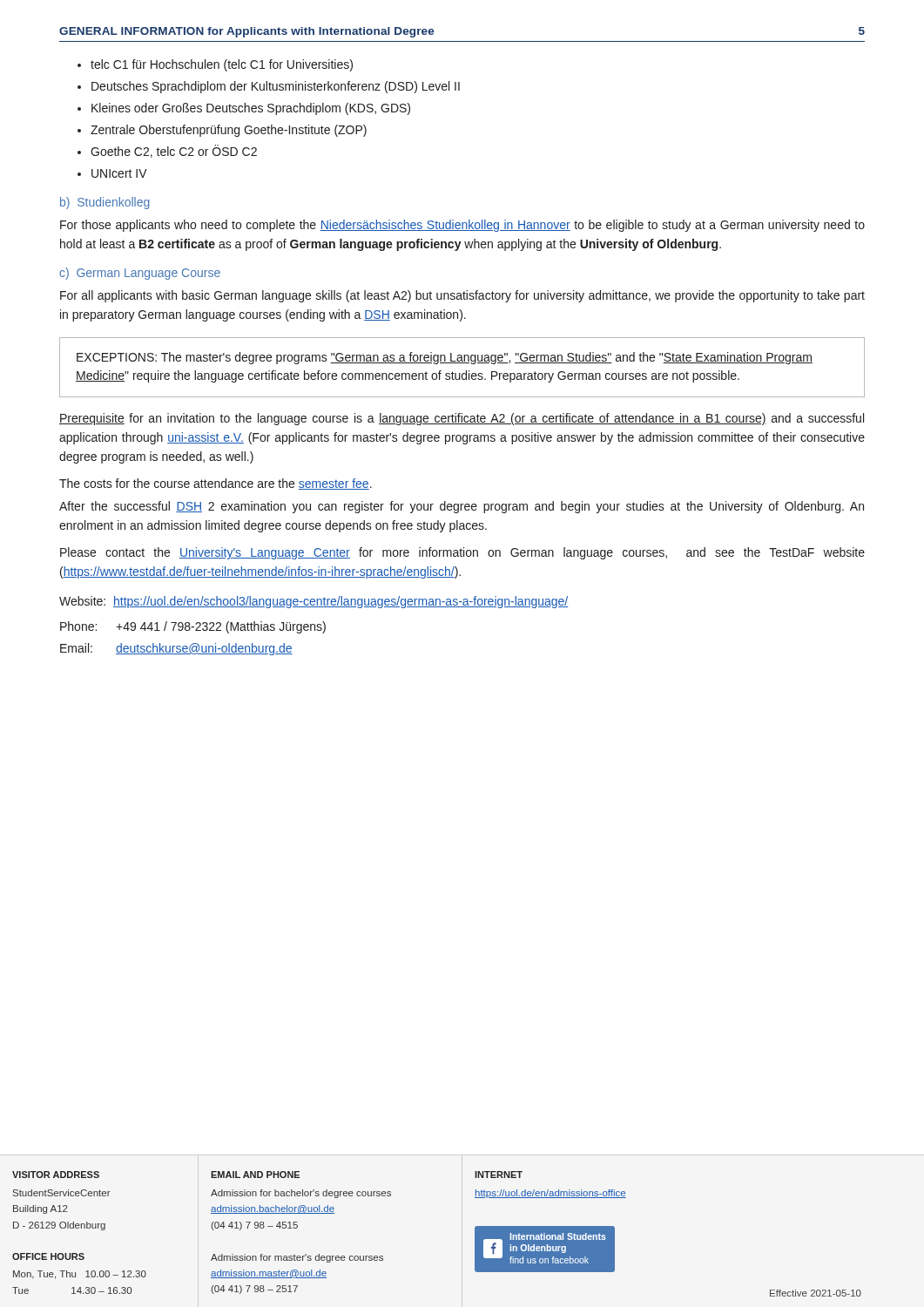924x1307 pixels.
Task: Select the text block with the text "The costs for the course attendance"
Action: (x=216, y=484)
